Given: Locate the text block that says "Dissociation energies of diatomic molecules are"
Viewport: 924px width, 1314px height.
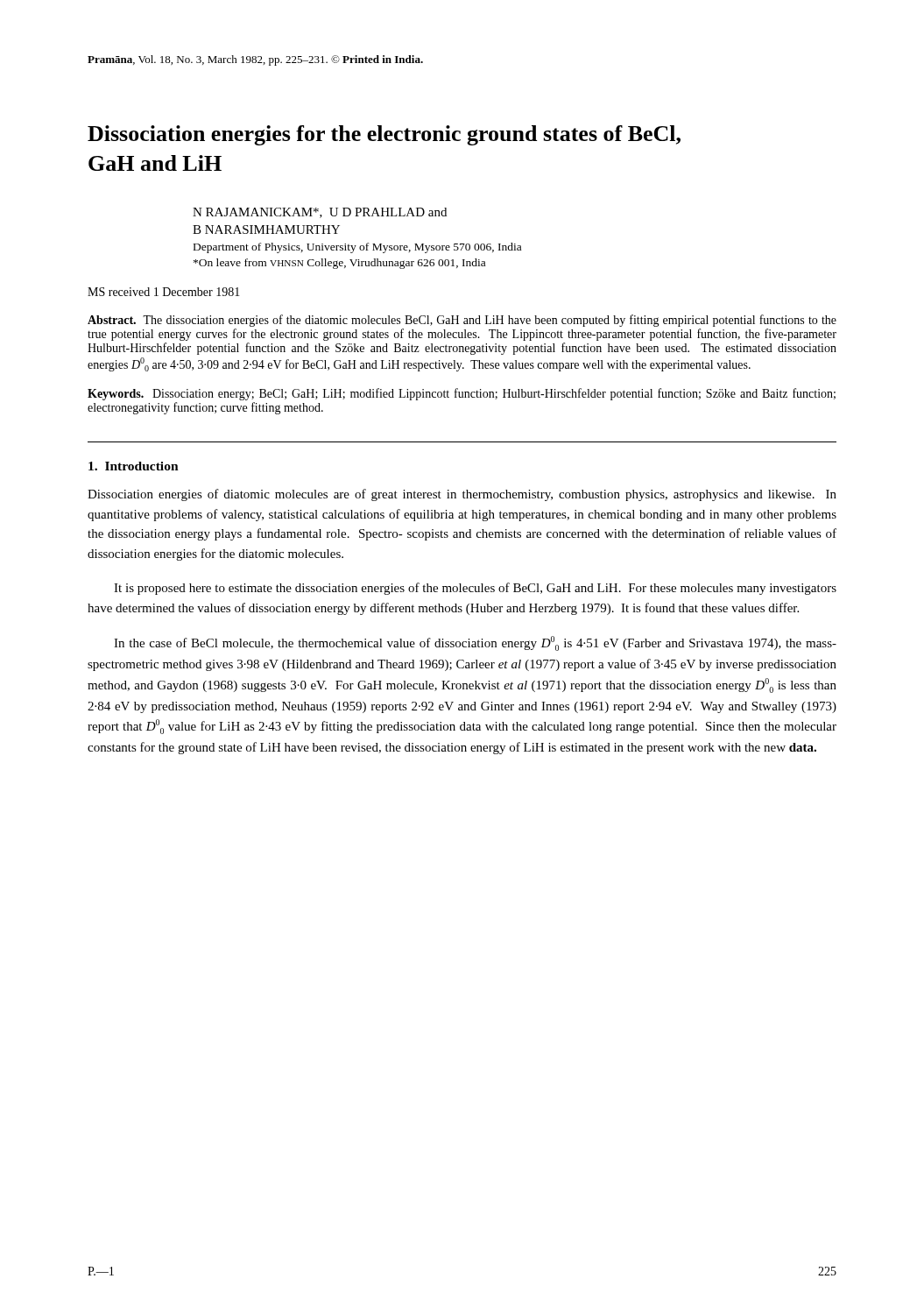Looking at the screenshot, I should tap(462, 524).
